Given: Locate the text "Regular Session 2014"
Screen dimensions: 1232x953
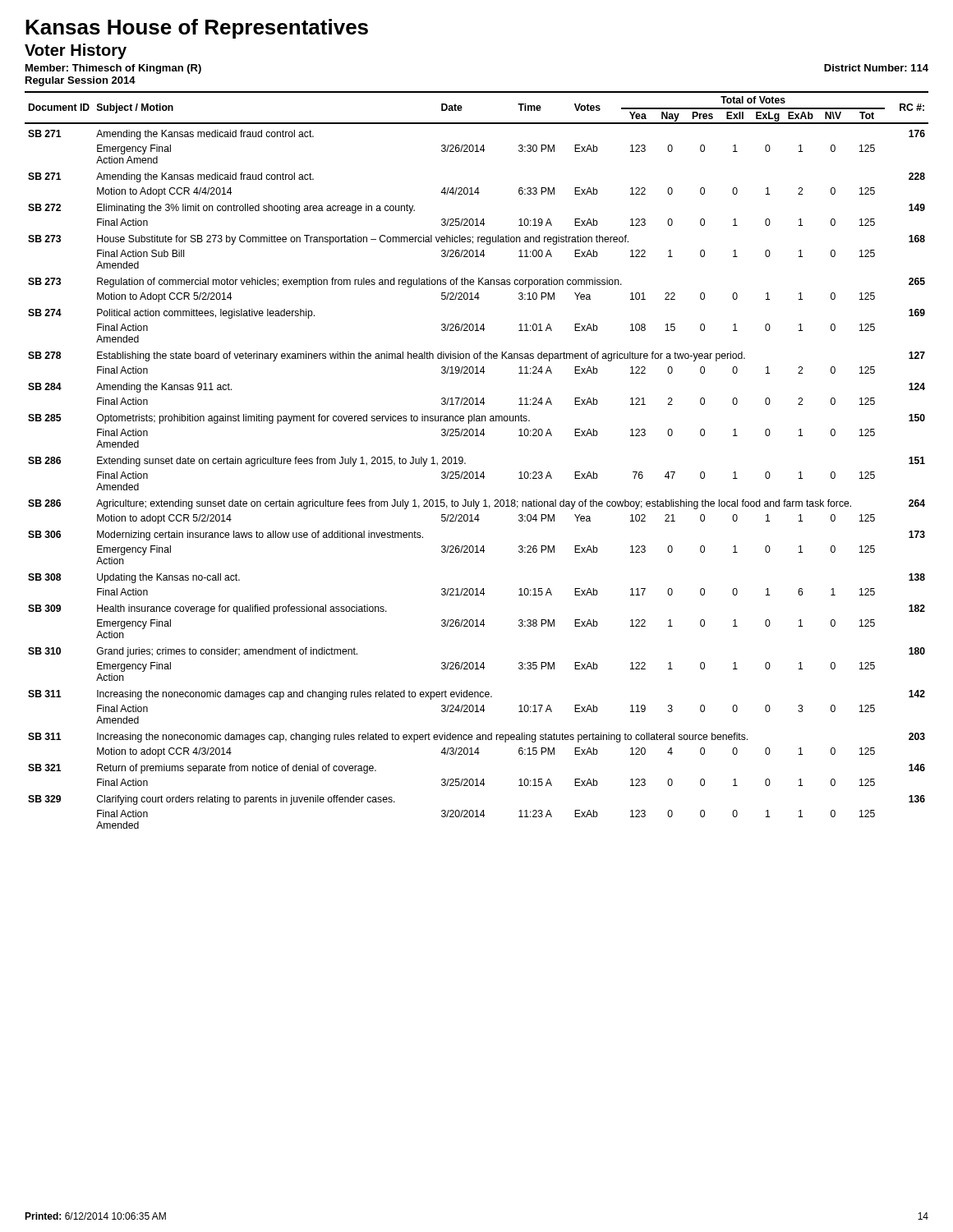Looking at the screenshot, I should pos(80,80).
